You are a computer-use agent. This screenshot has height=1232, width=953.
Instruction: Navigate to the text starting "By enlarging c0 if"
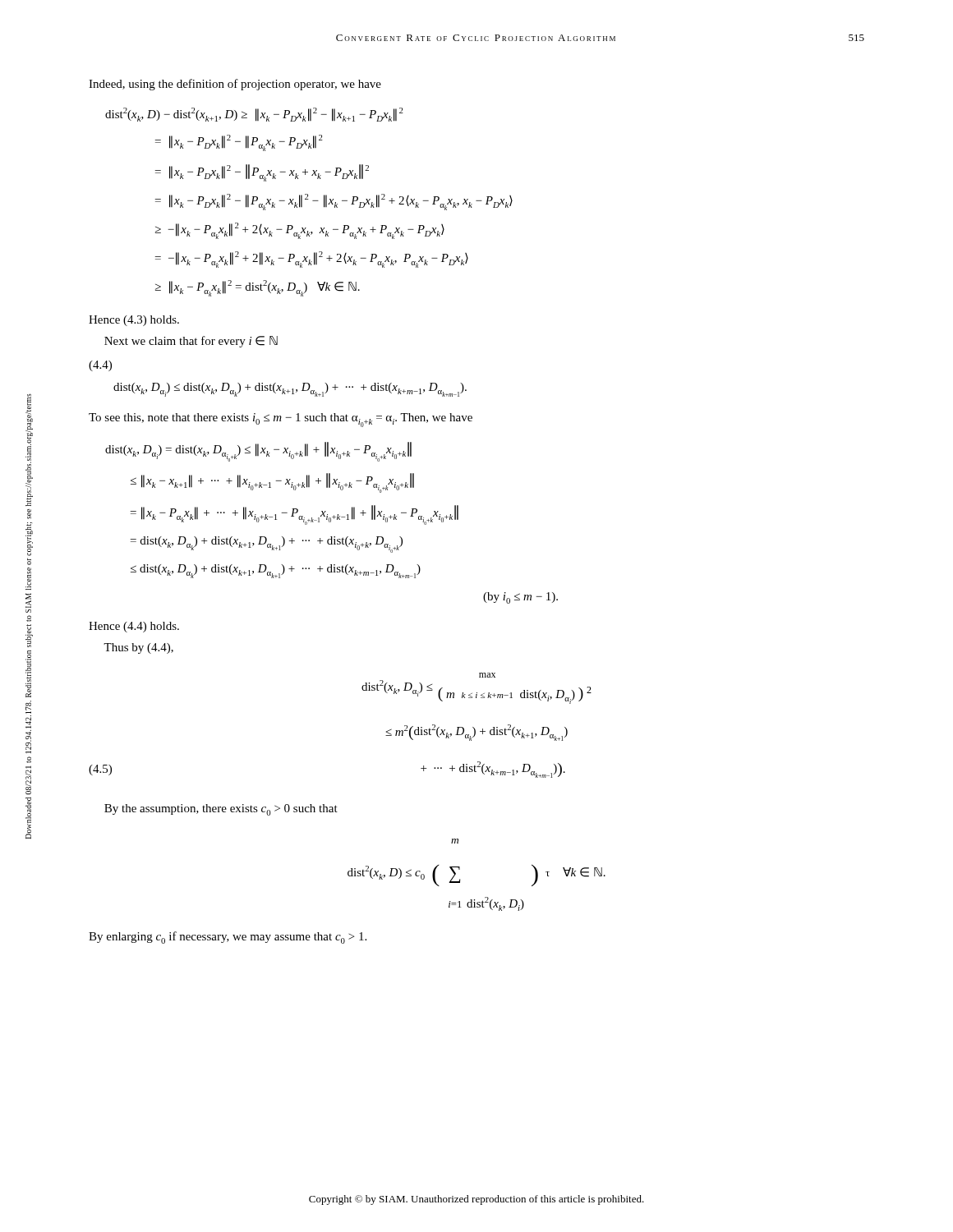click(x=228, y=937)
